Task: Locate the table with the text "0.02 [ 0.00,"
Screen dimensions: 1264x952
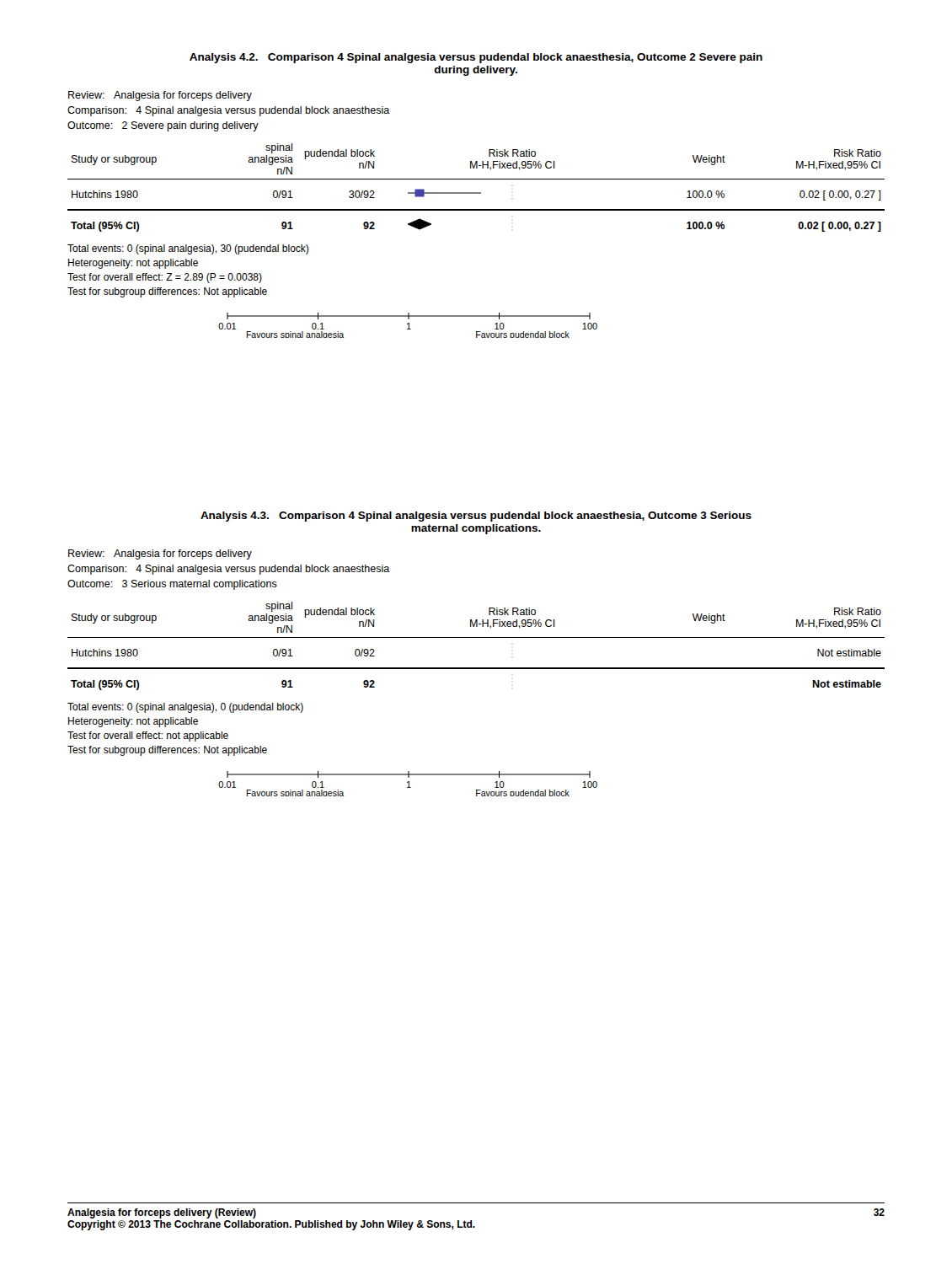Action: click(476, 190)
